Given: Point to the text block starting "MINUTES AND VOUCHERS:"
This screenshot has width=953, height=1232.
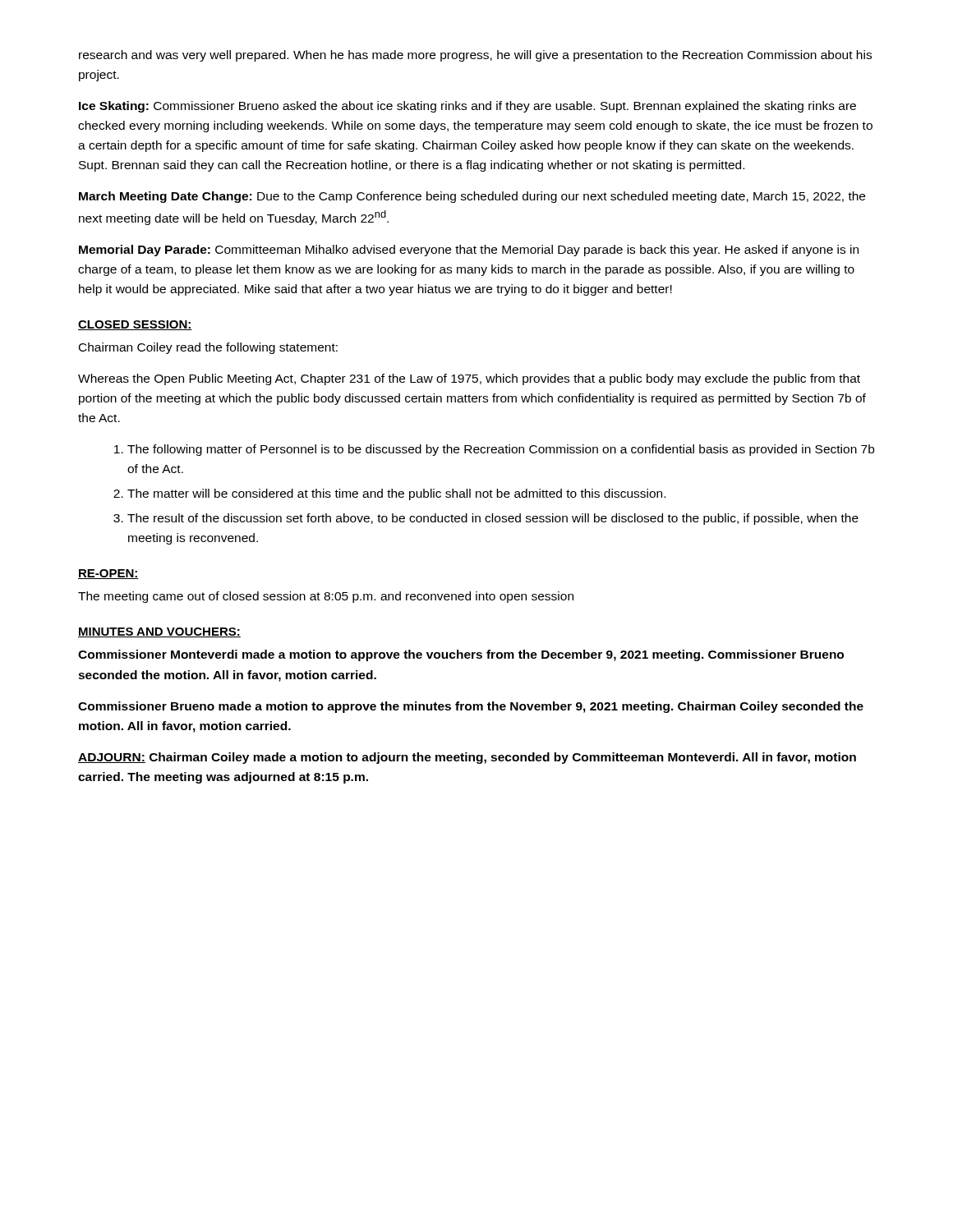Looking at the screenshot, I should point(159,632).
